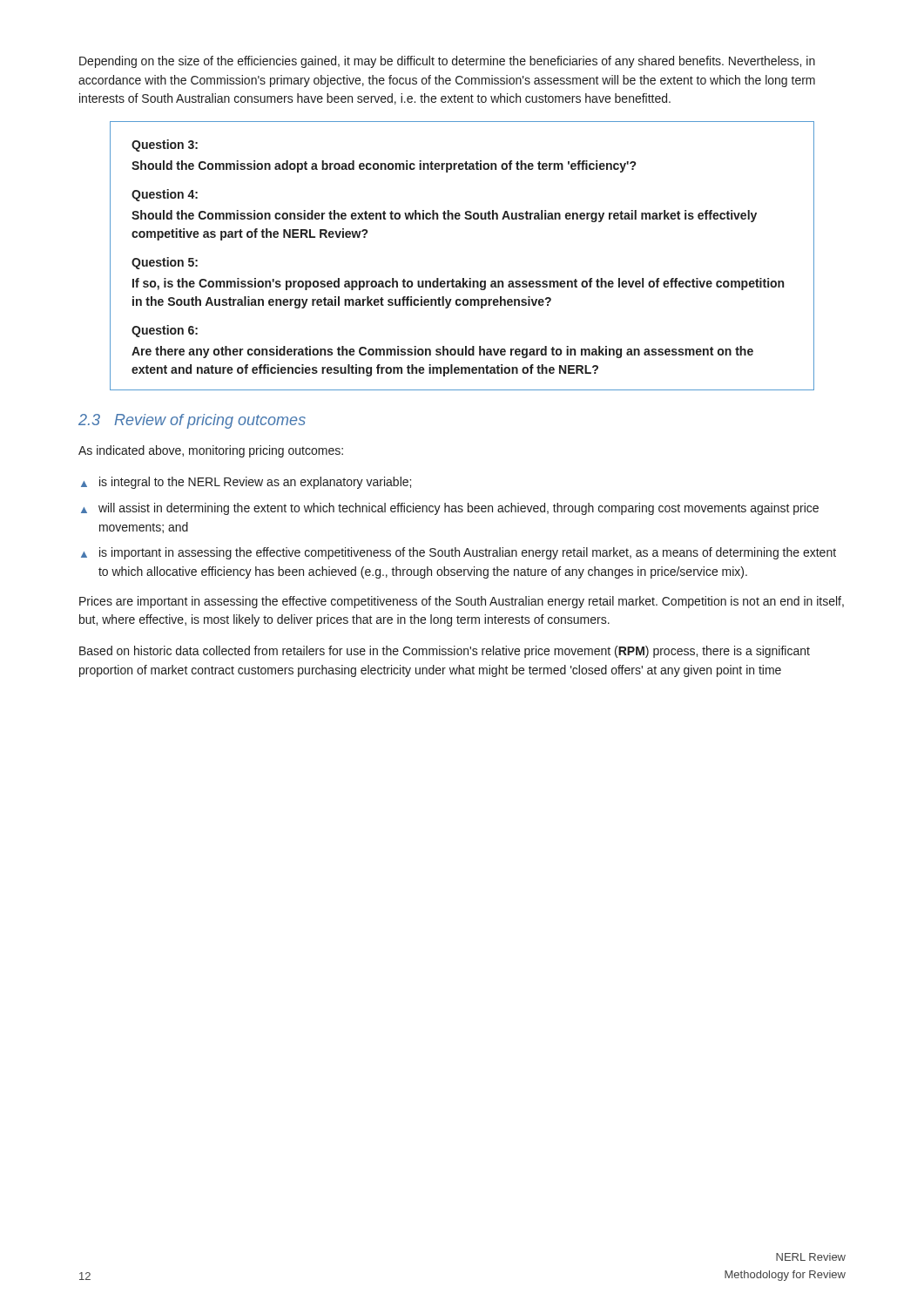Select the element starting "2.3Review of pricing outcomes"
The width and height of the screenshot is (924, 1307).
click(x=192, y=420)
